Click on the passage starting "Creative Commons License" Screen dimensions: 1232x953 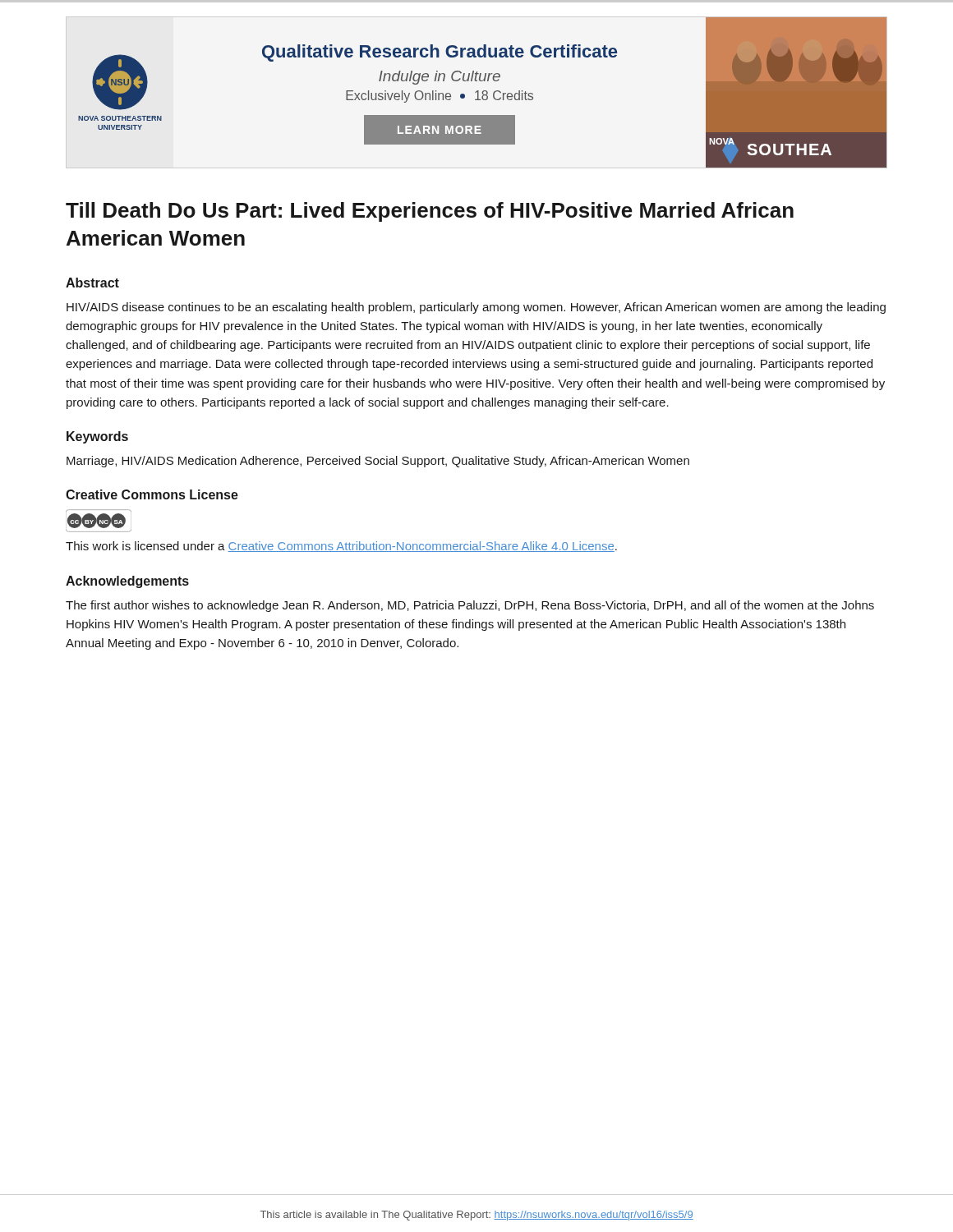point(152,495)
